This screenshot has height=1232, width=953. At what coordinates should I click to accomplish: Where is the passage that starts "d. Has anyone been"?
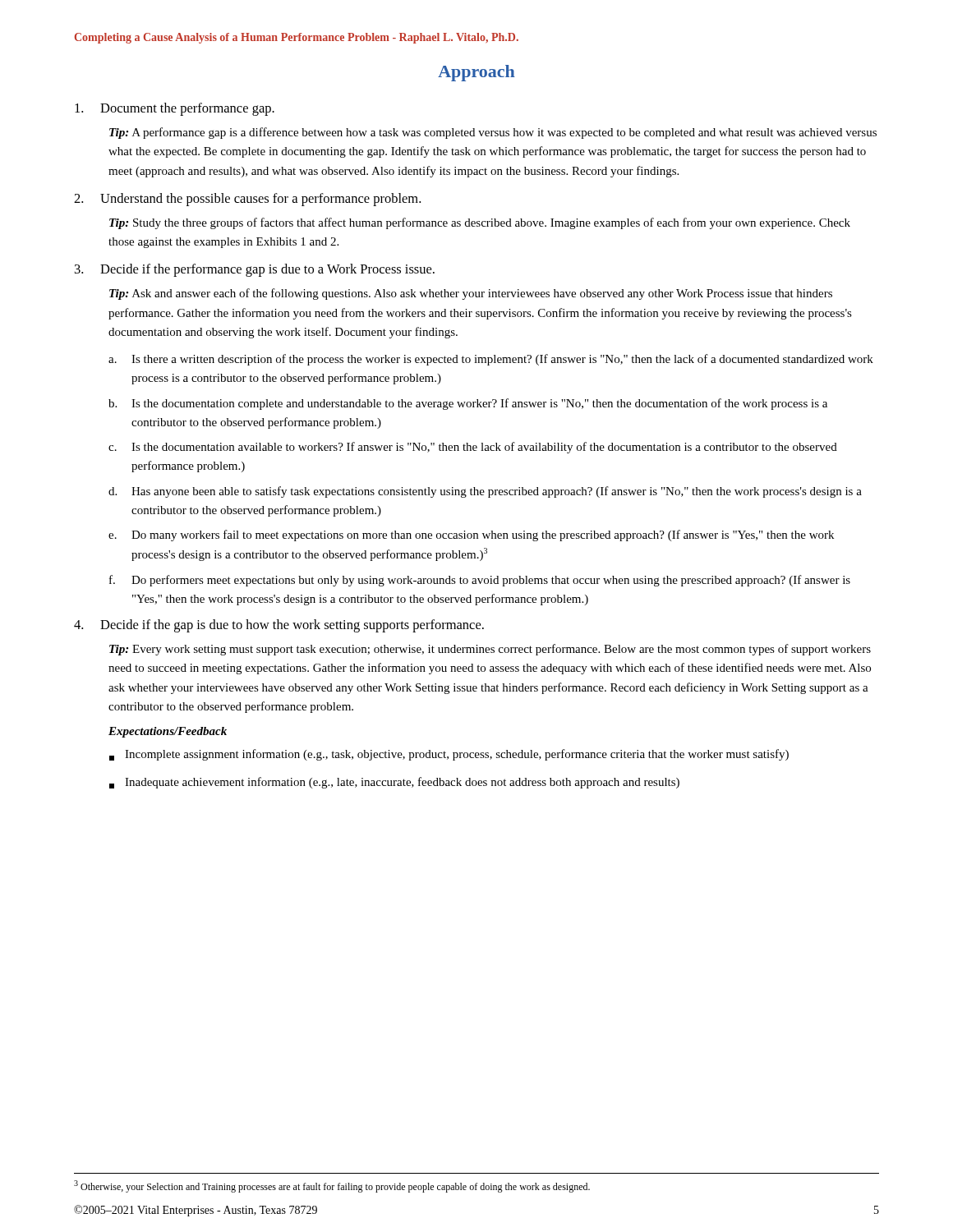point(494,501)
